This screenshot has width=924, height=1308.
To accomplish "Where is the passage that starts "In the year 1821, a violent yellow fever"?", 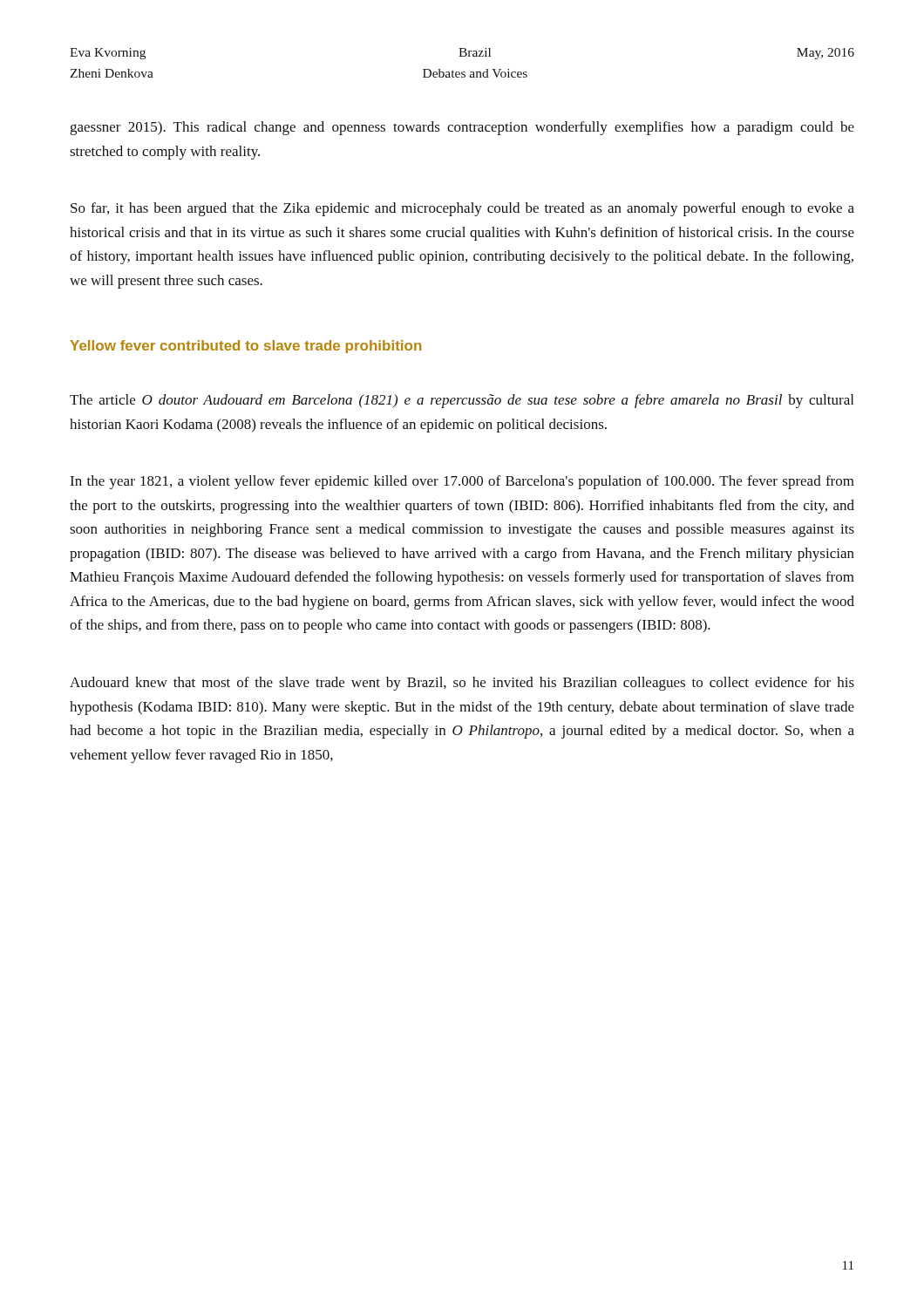I will pos(462,553).
